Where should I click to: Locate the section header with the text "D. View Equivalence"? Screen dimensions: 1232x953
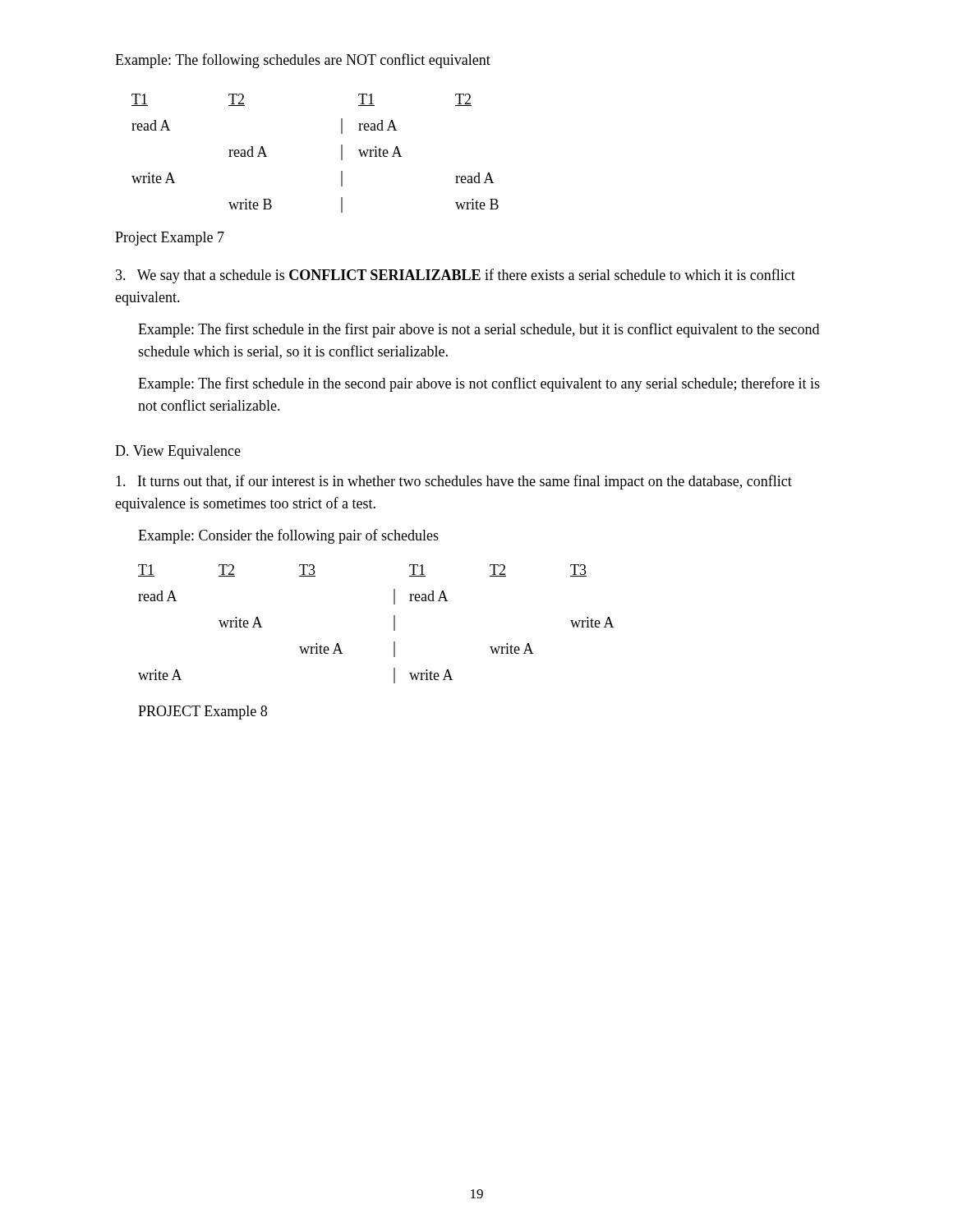pyautogui.click(x=178, y=451)
